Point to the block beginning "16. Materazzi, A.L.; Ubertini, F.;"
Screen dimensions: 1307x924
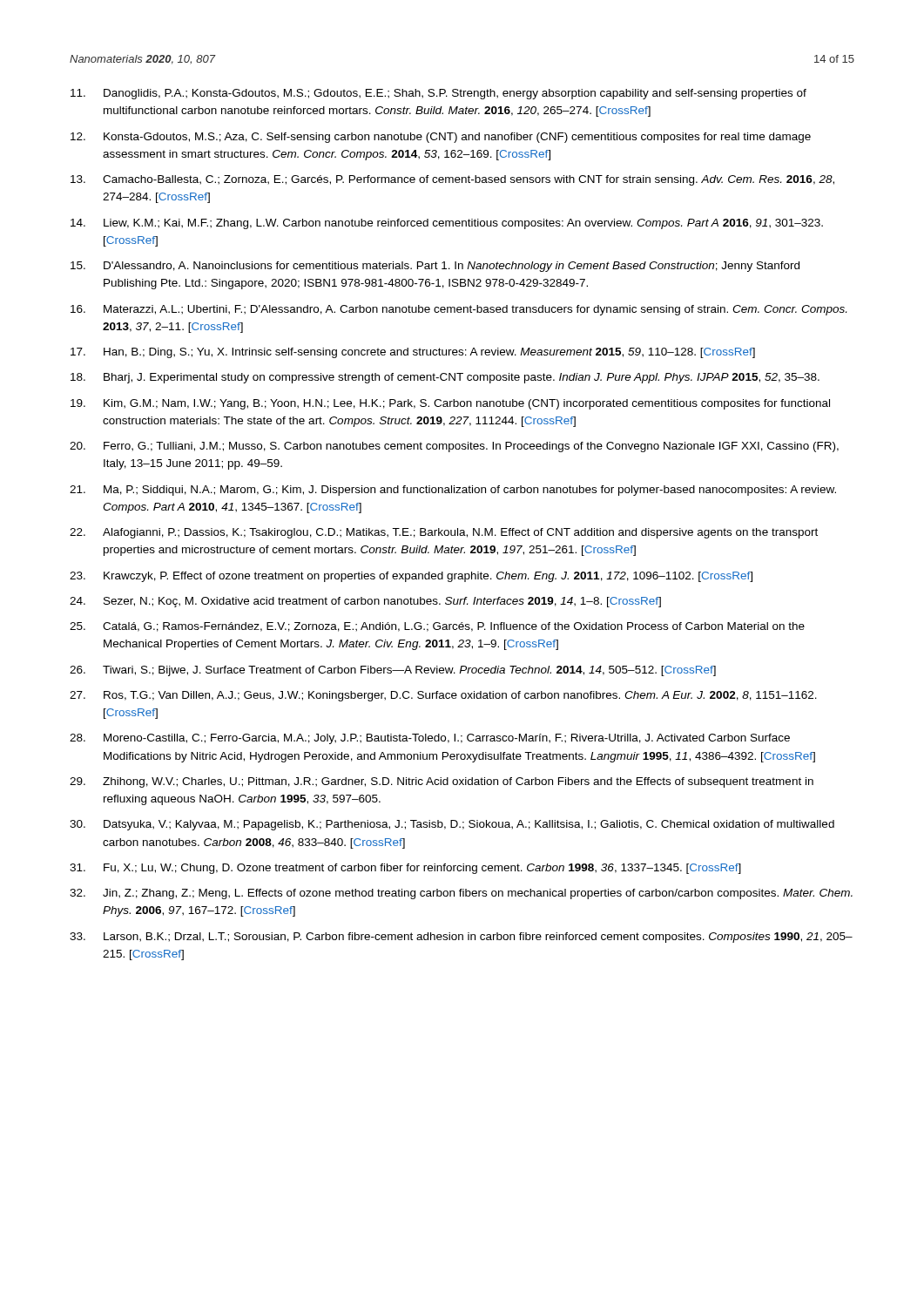[462, 318]
